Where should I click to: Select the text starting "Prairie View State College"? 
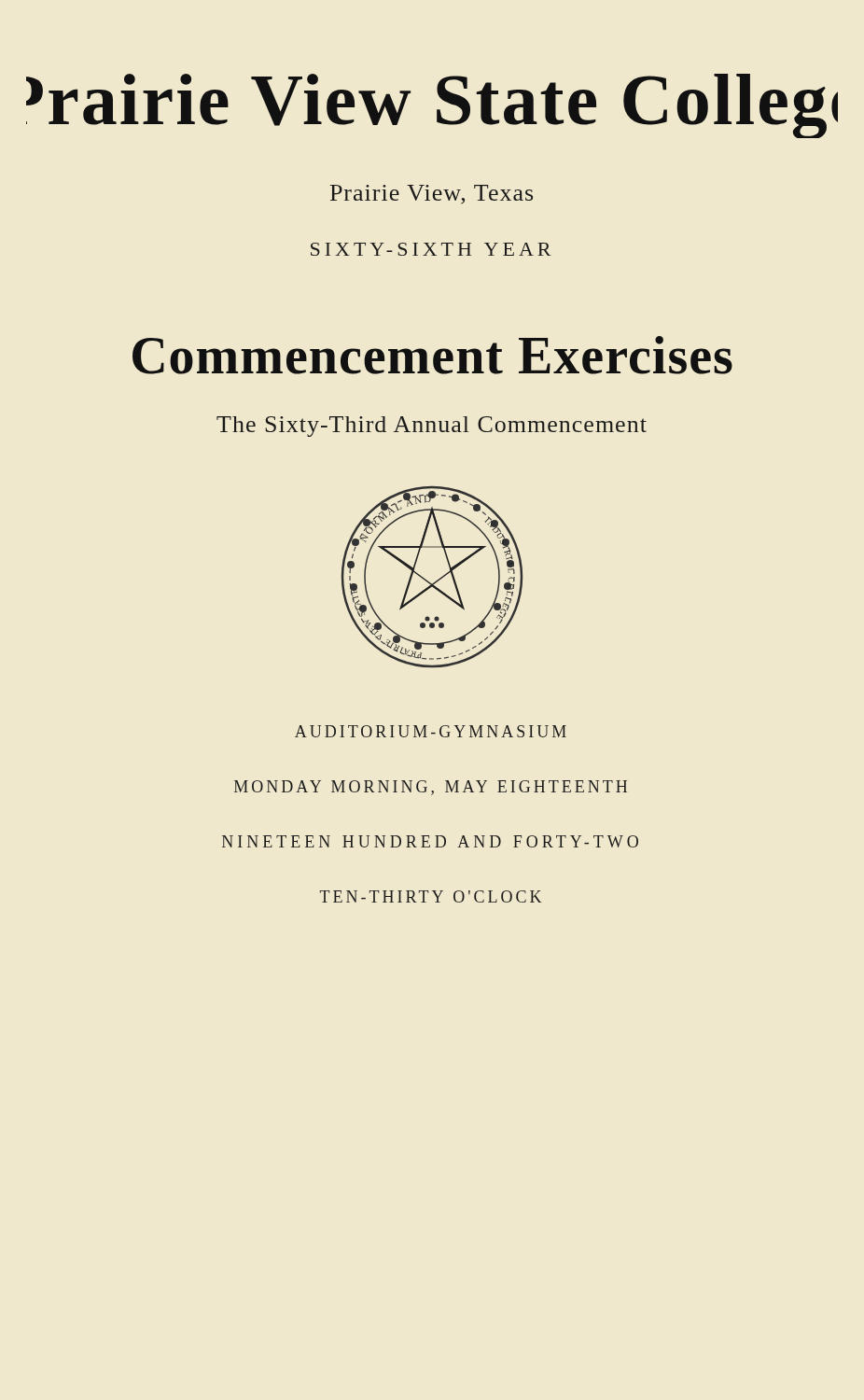[432, 88]
